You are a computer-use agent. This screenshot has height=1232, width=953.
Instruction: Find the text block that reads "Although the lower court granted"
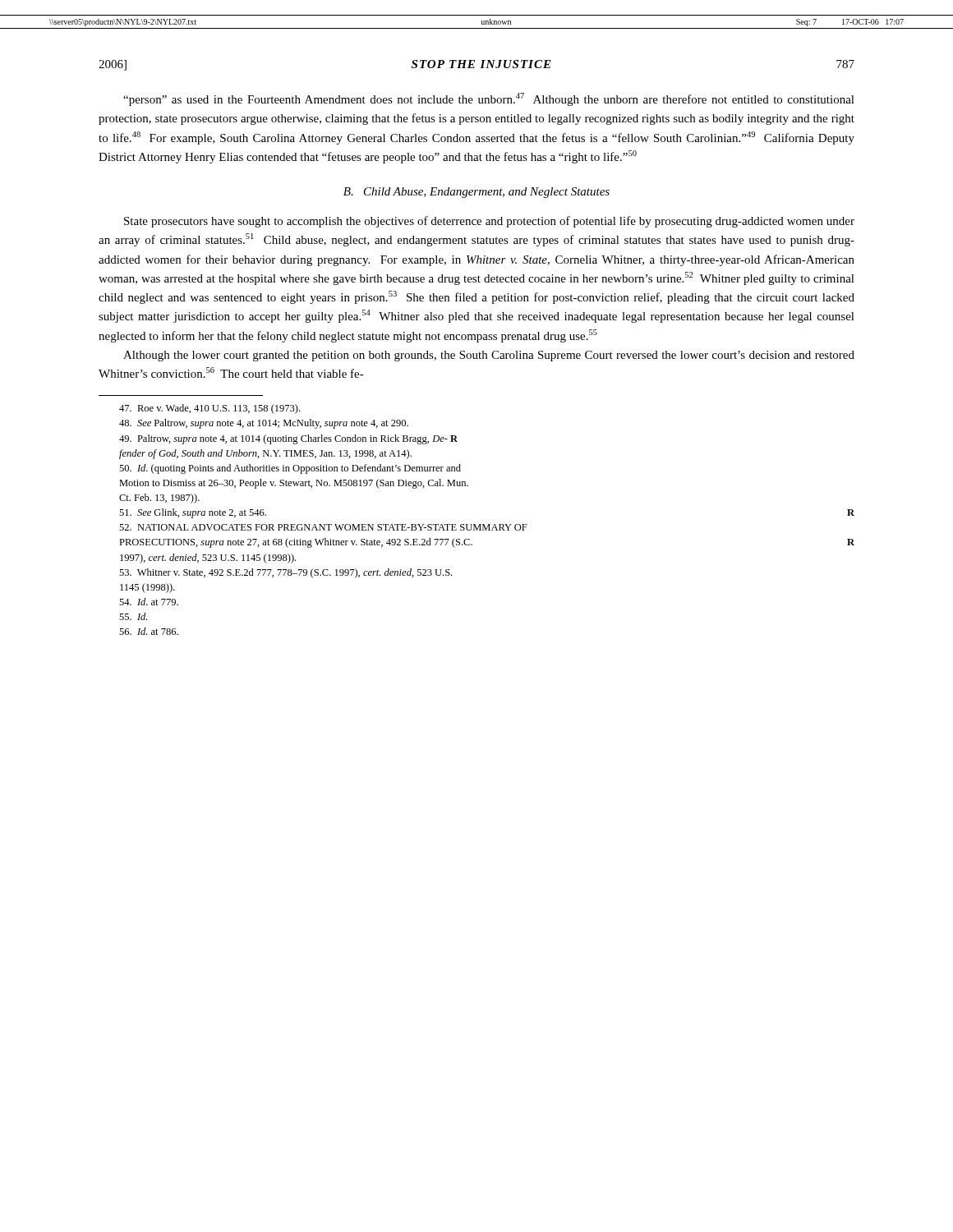coord(476,365)
